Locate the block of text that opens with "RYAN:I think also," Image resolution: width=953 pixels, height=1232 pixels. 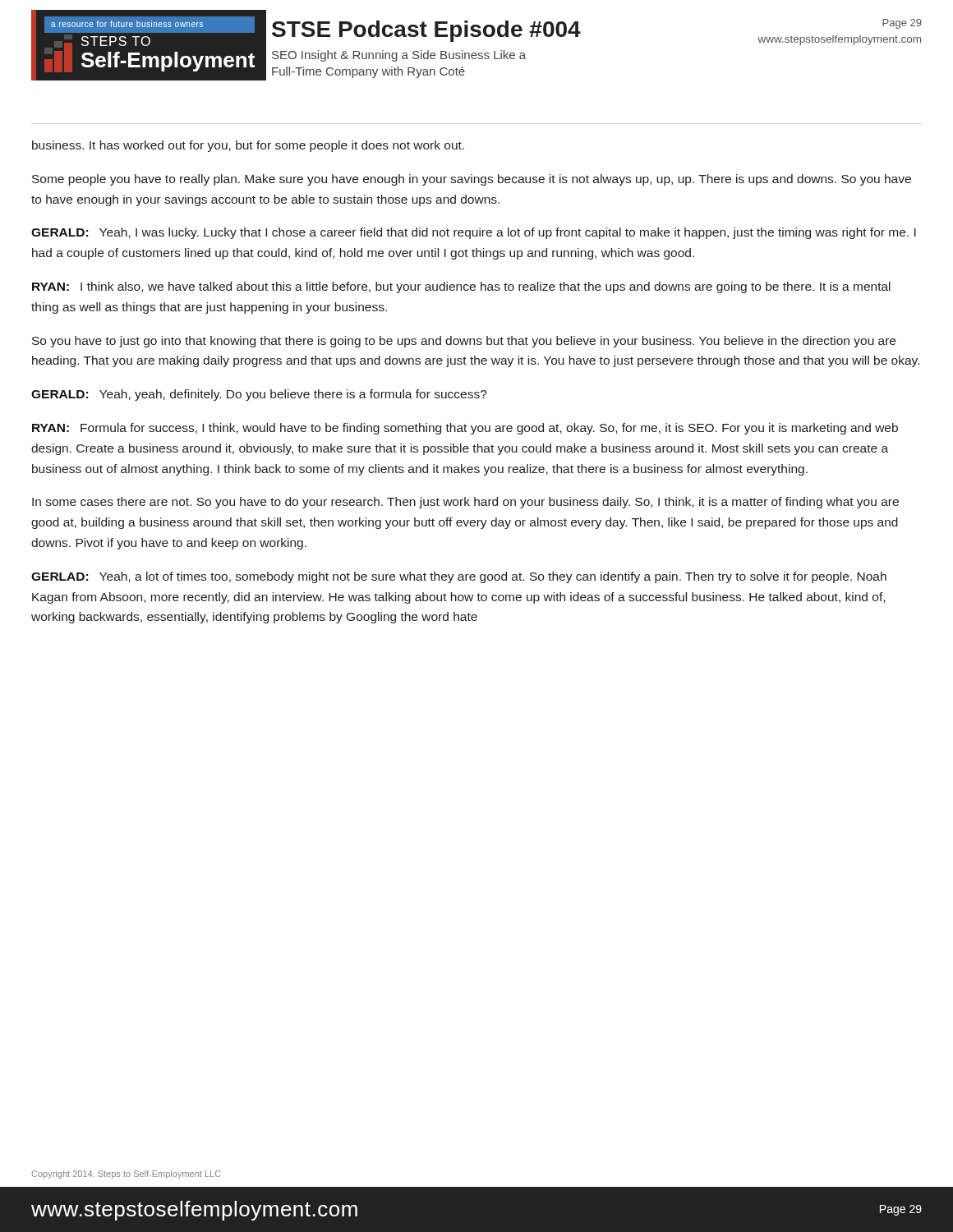coord(461,296)
